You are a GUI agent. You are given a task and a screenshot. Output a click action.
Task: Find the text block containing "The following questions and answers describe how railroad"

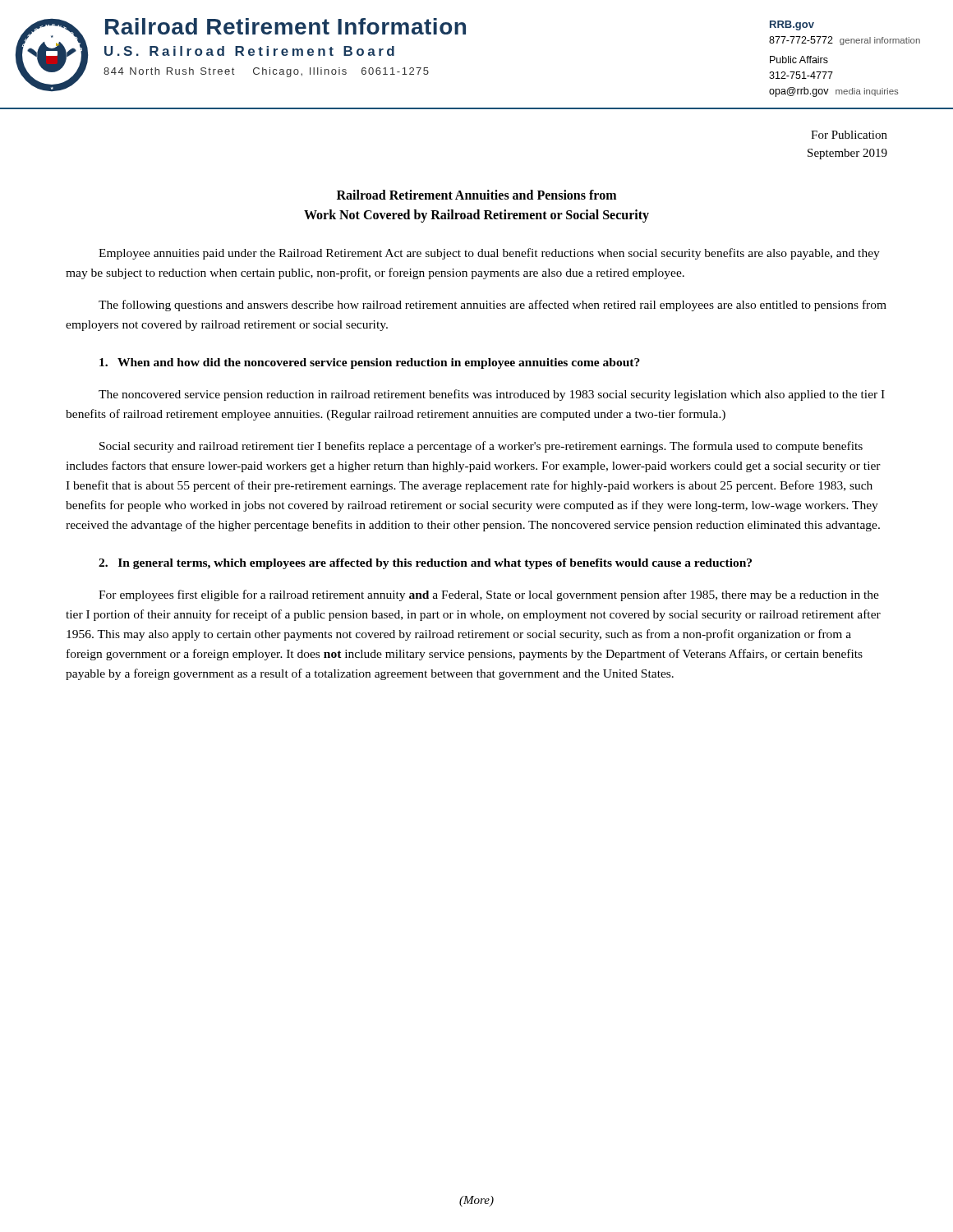tap(476, 315)
